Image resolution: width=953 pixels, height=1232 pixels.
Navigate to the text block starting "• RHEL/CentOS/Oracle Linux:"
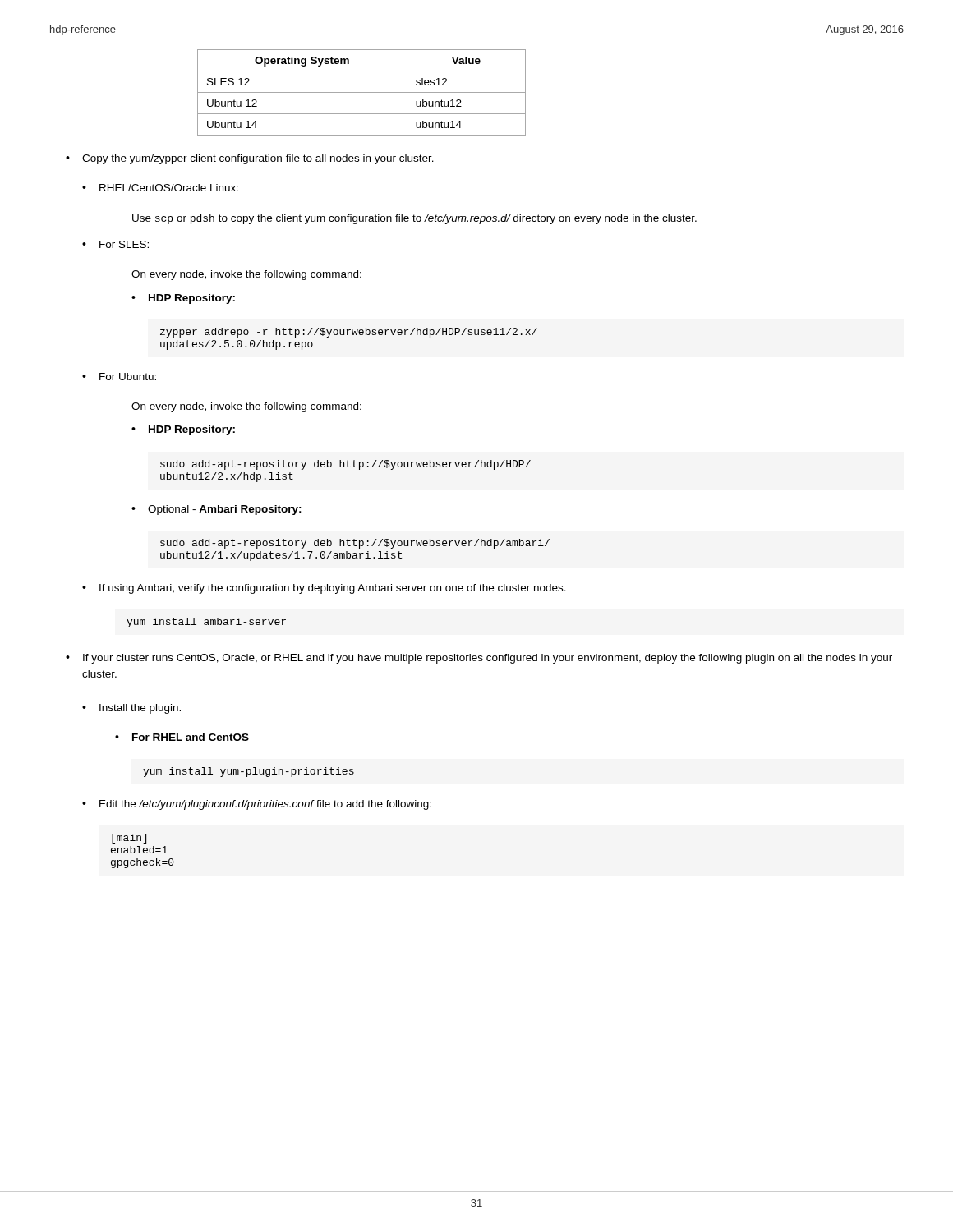pos(160,188)
